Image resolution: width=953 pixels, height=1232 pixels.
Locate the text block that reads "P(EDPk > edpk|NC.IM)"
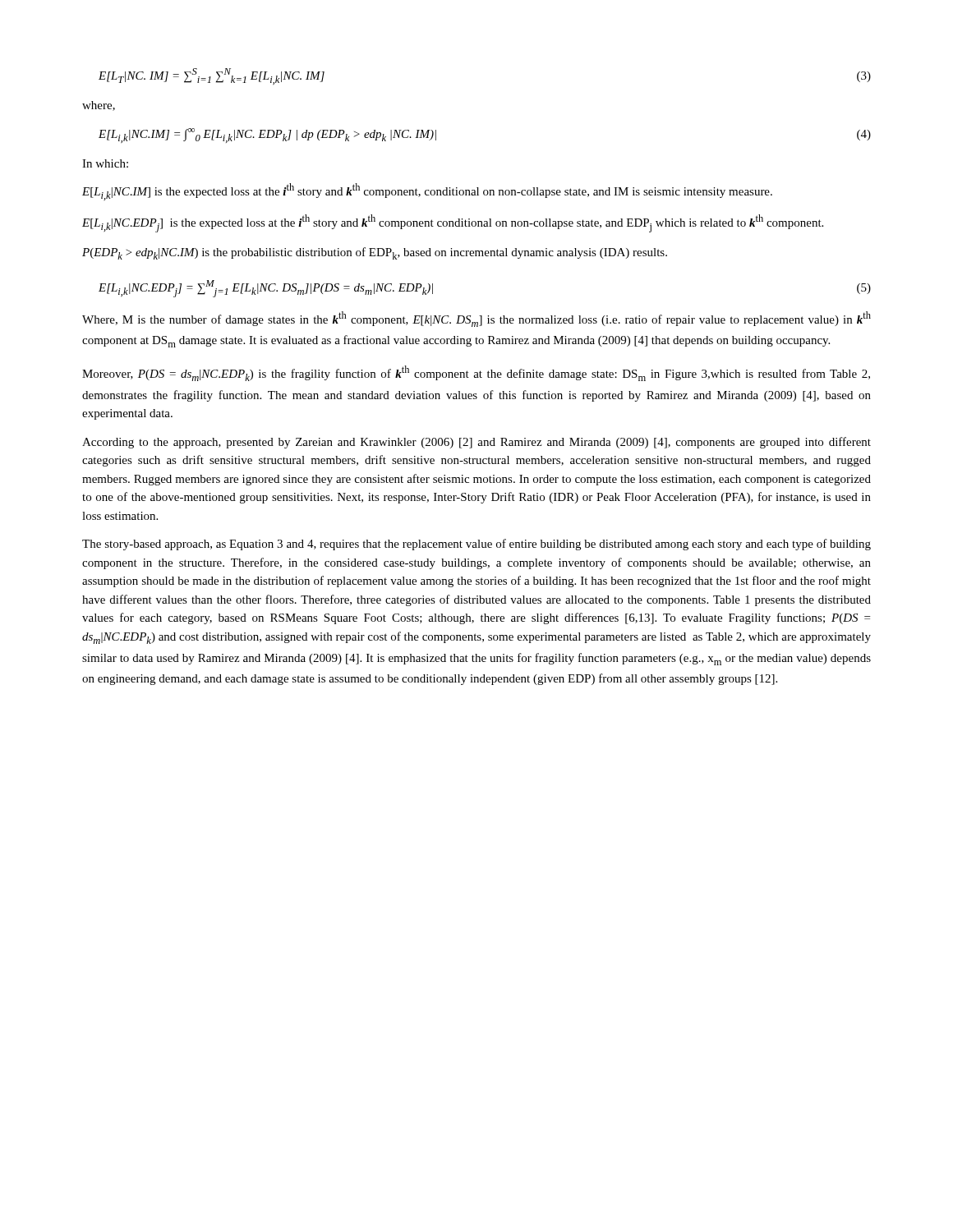pos(375,254)
